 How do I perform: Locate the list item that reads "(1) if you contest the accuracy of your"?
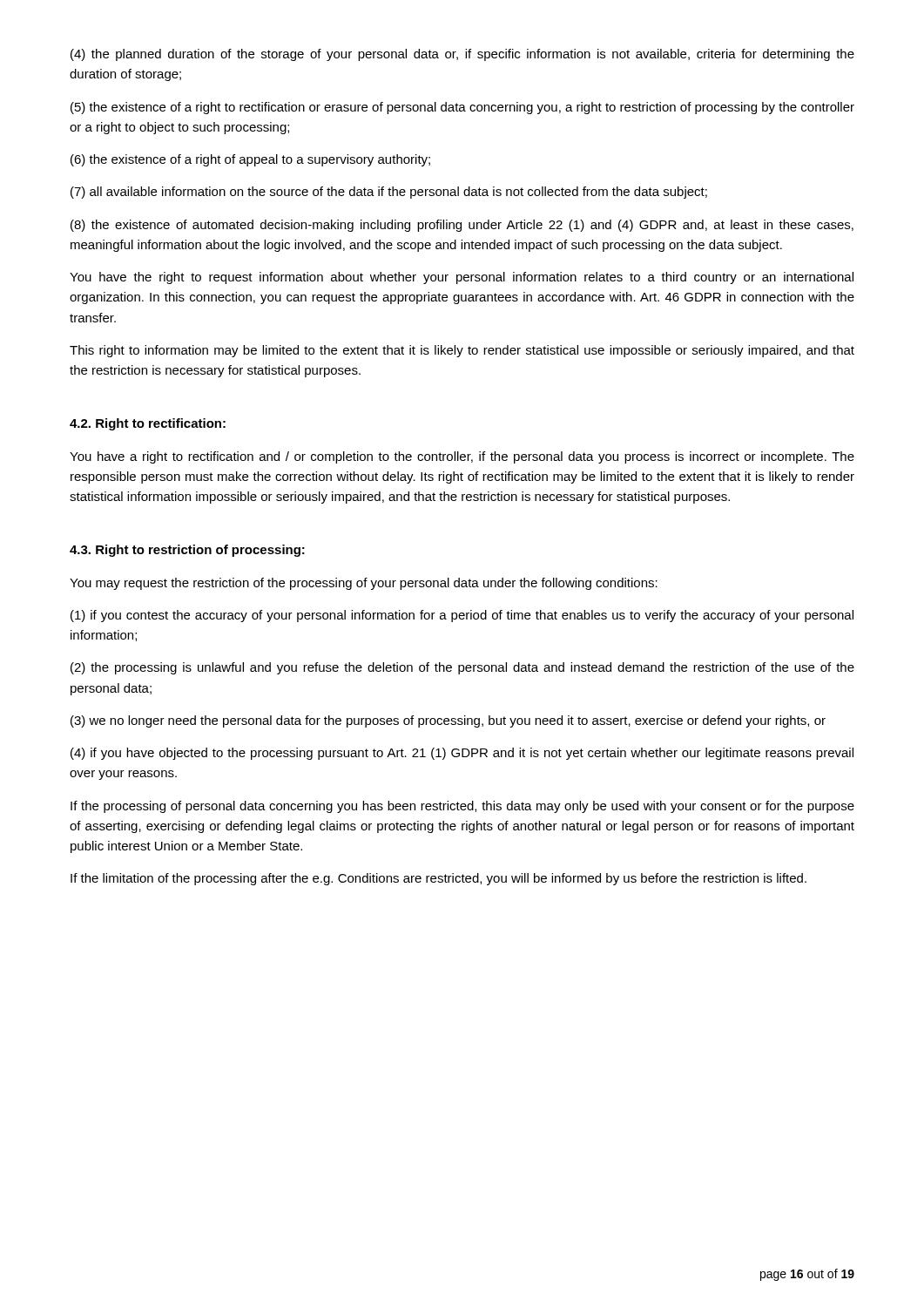pos(462,625)
